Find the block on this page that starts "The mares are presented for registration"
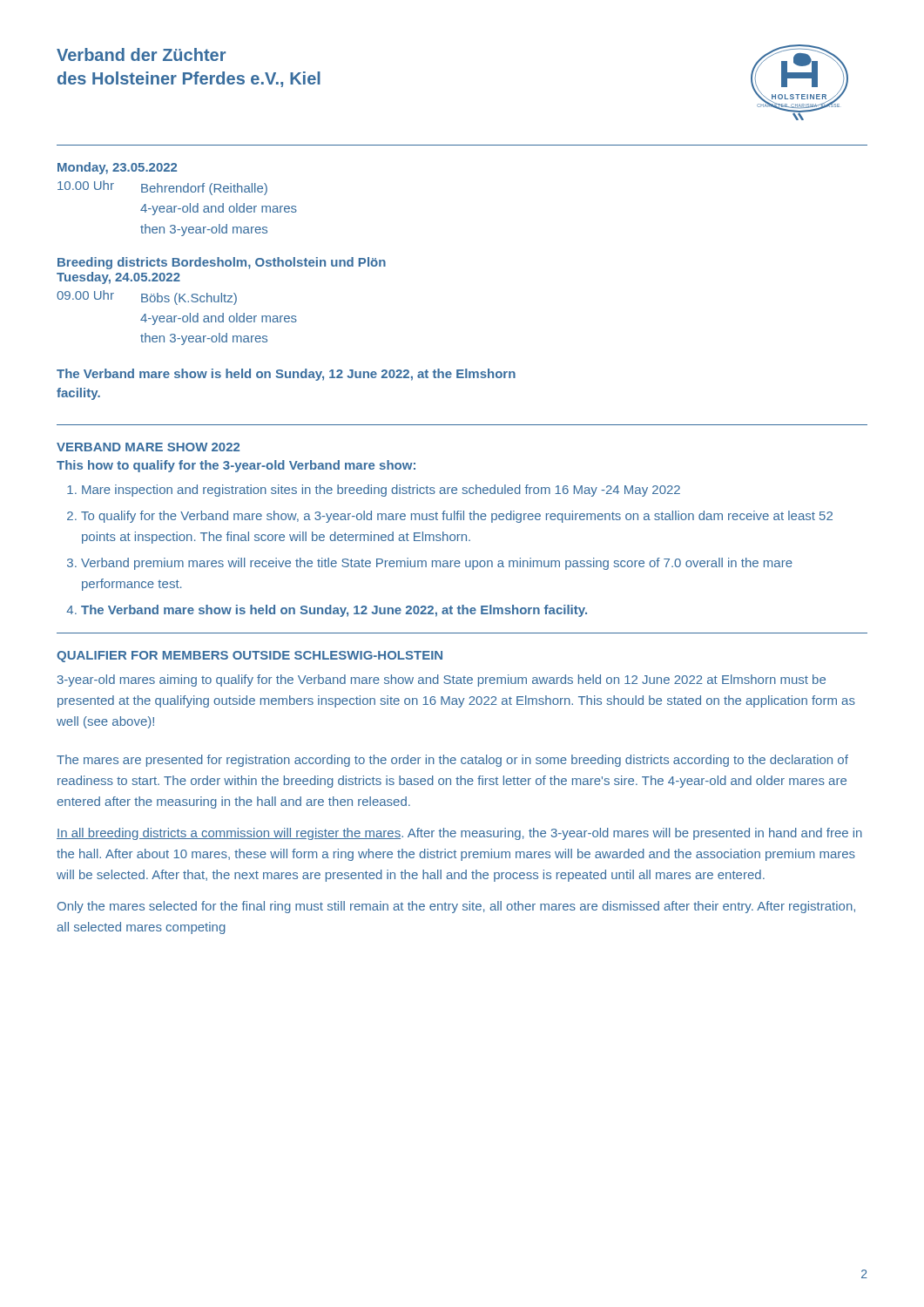The image size is (924, 1307). pyautogui.click(x=452, y=780)
